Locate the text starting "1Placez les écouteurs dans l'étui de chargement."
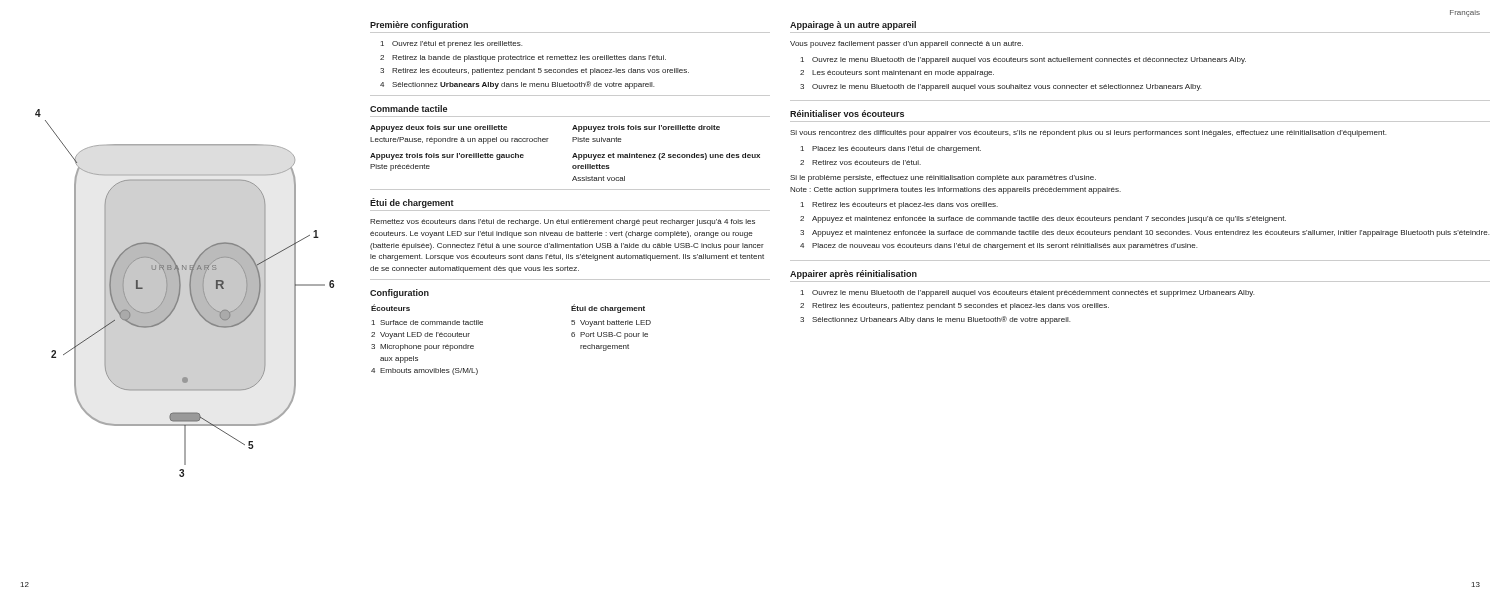The height and width of the screenshot is (601, 1500). click(891, 150)
